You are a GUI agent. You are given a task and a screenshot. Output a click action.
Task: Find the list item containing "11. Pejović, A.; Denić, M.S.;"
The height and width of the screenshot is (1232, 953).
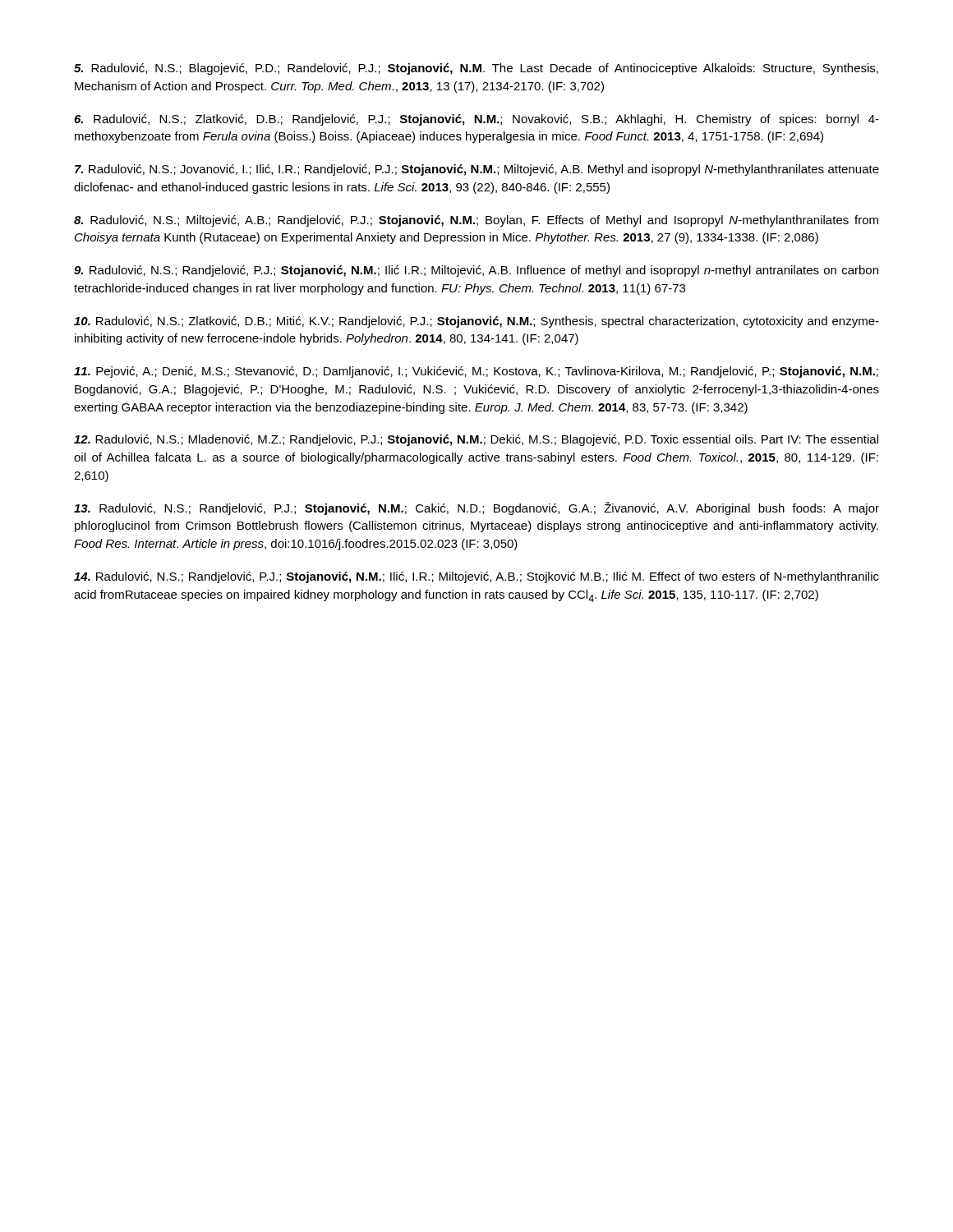pos(476,389)
